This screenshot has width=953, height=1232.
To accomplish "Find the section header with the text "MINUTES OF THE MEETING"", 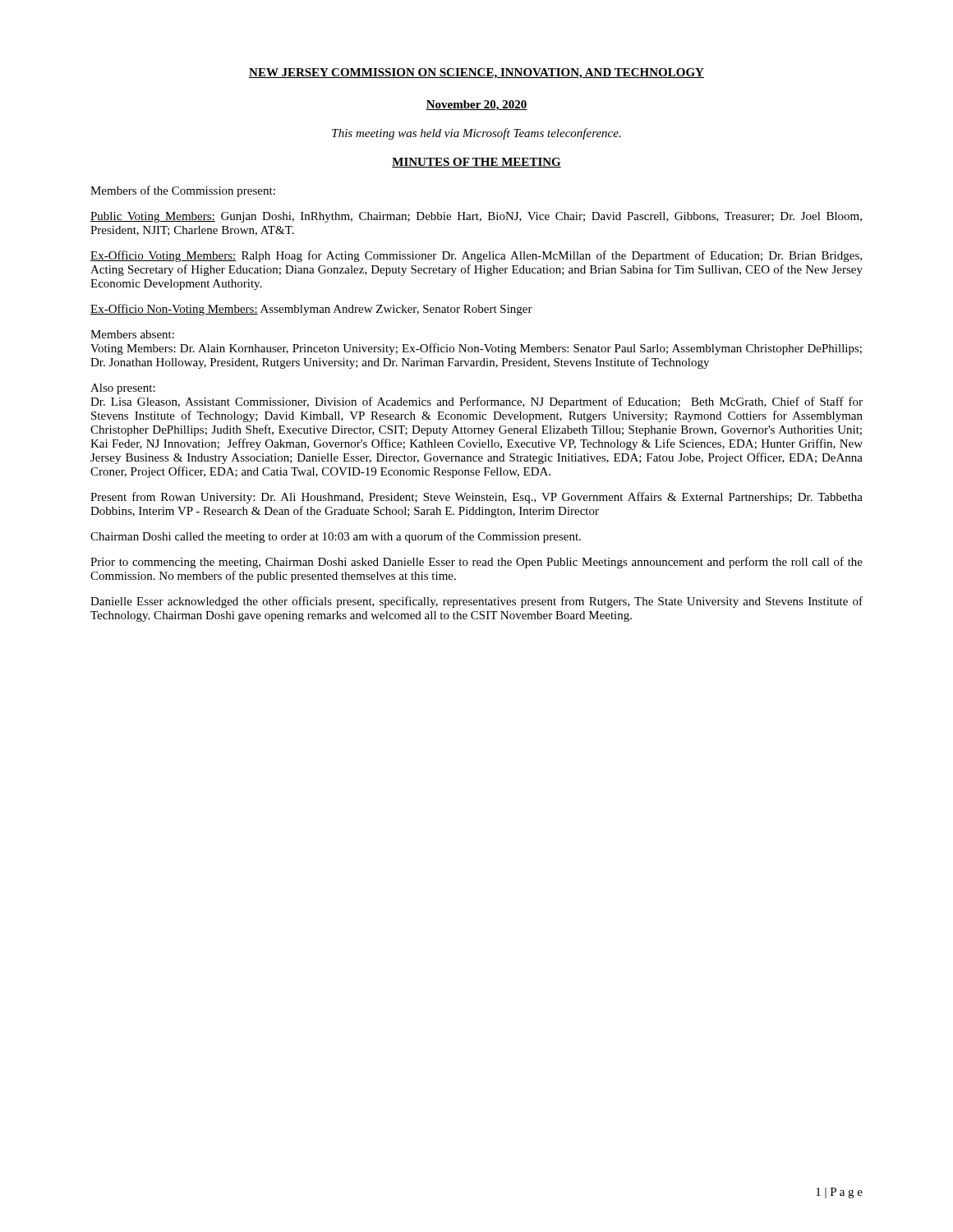I will (x=476, y=162).
